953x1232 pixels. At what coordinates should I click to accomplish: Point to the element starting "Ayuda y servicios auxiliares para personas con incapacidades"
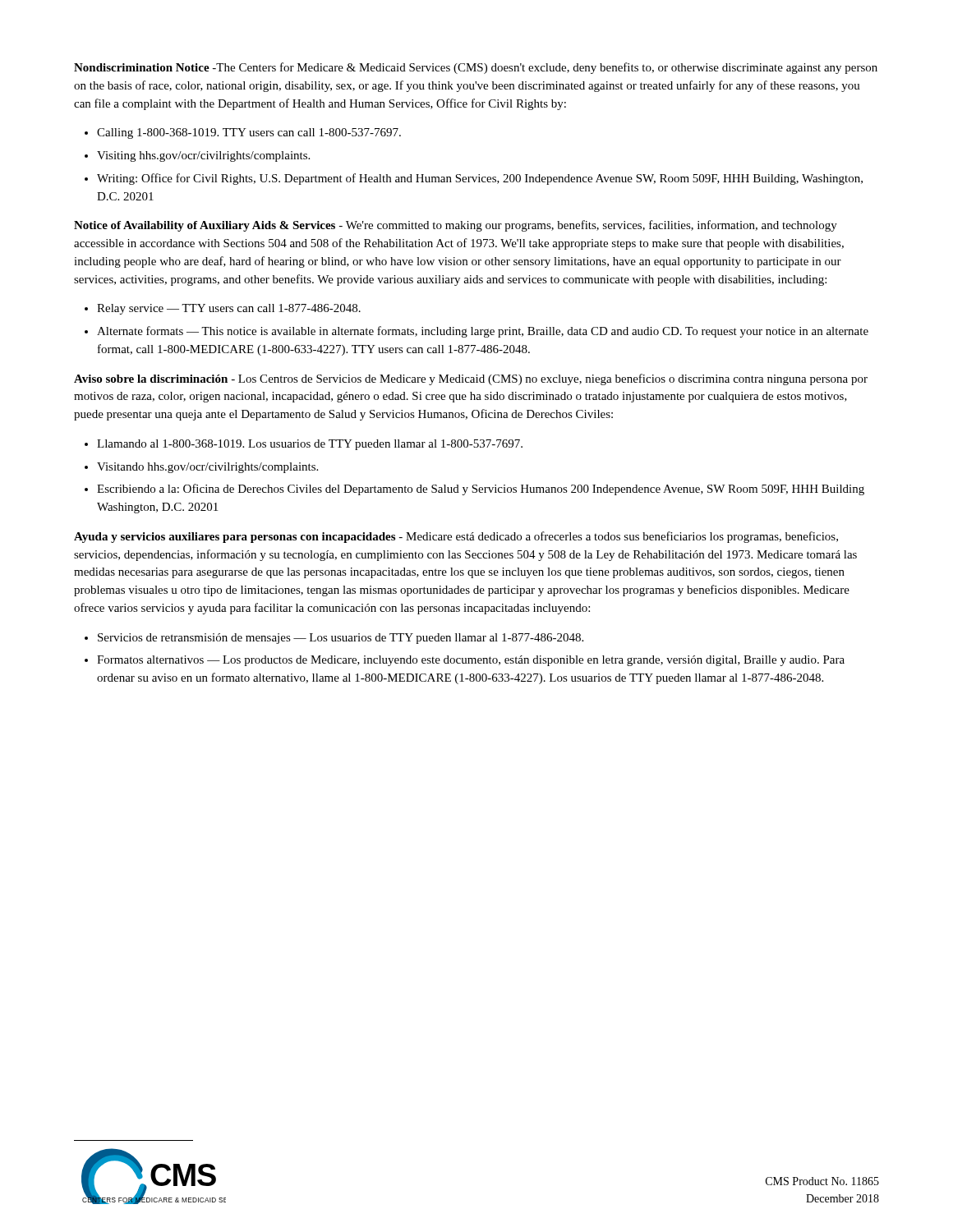[x=466, y=572]
